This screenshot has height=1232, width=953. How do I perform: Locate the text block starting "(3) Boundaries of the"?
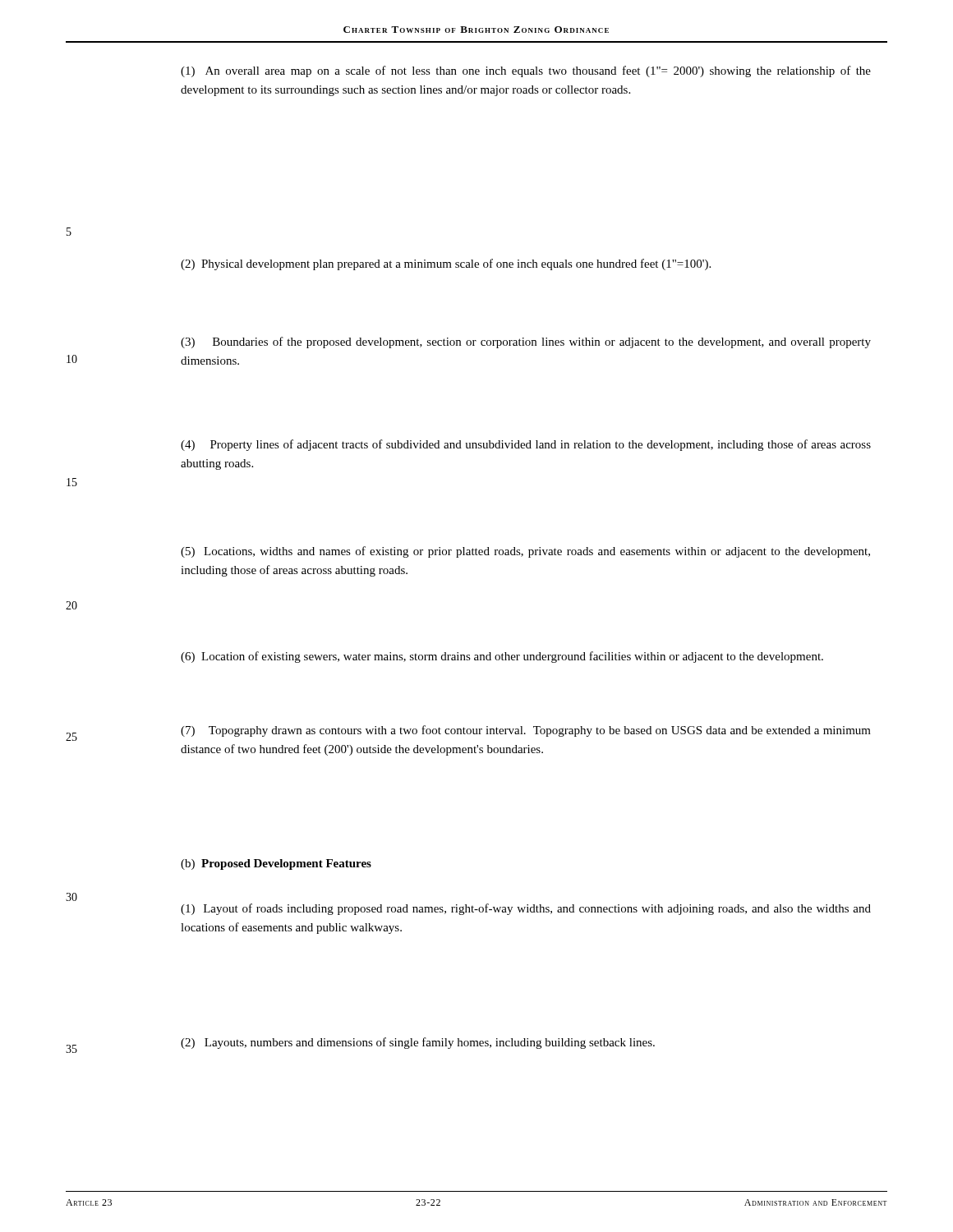pos(526,351)
